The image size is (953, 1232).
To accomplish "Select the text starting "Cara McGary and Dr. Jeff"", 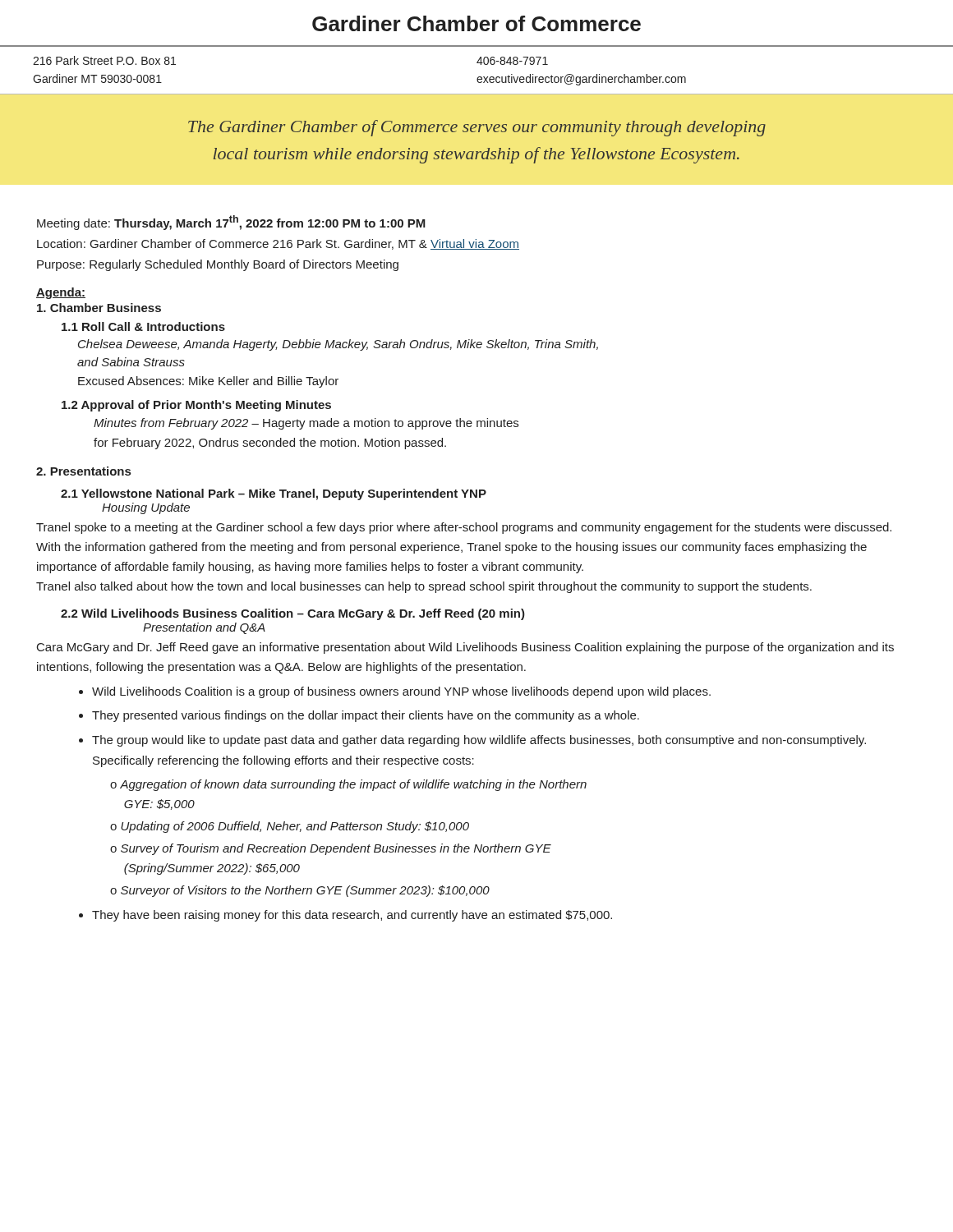I will pyautogui.click(x=465, y=656).
